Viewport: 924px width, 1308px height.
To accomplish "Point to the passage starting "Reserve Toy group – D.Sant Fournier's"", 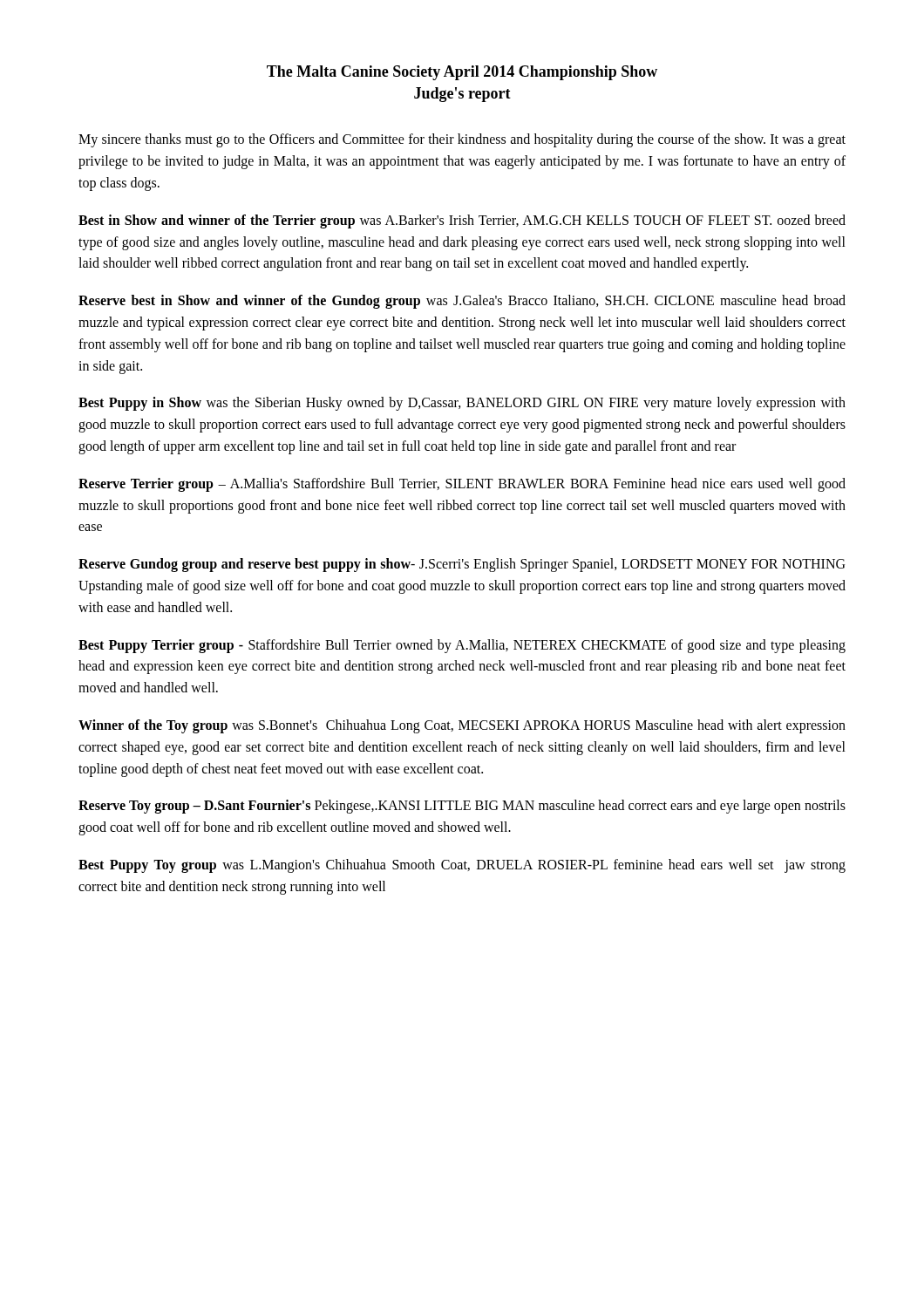I will tap(462, 816).
